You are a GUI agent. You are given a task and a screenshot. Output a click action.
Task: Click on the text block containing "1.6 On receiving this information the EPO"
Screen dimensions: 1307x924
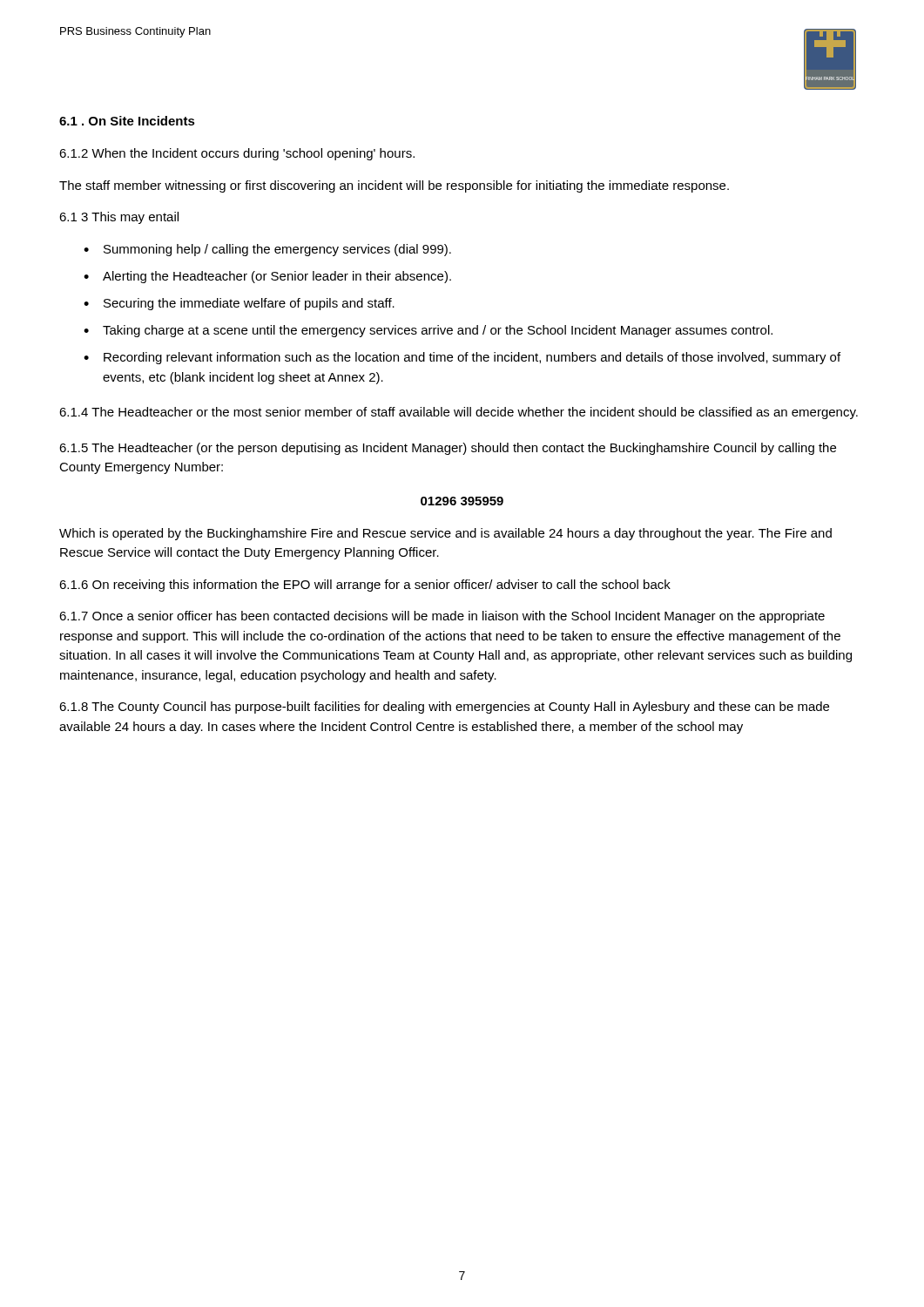point(365,584)
